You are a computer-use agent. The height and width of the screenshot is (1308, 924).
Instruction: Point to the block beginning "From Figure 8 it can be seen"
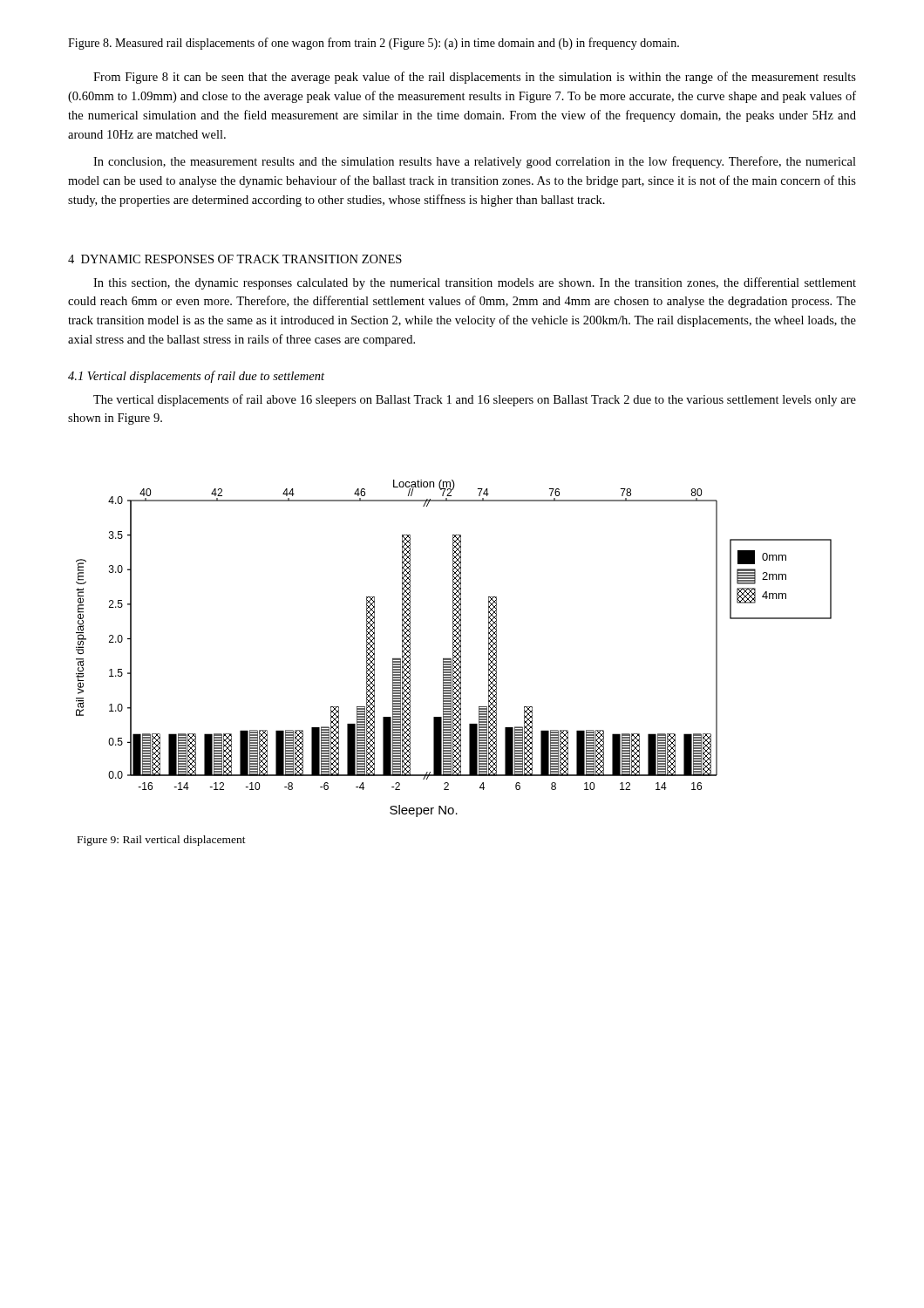coord(462,105)
